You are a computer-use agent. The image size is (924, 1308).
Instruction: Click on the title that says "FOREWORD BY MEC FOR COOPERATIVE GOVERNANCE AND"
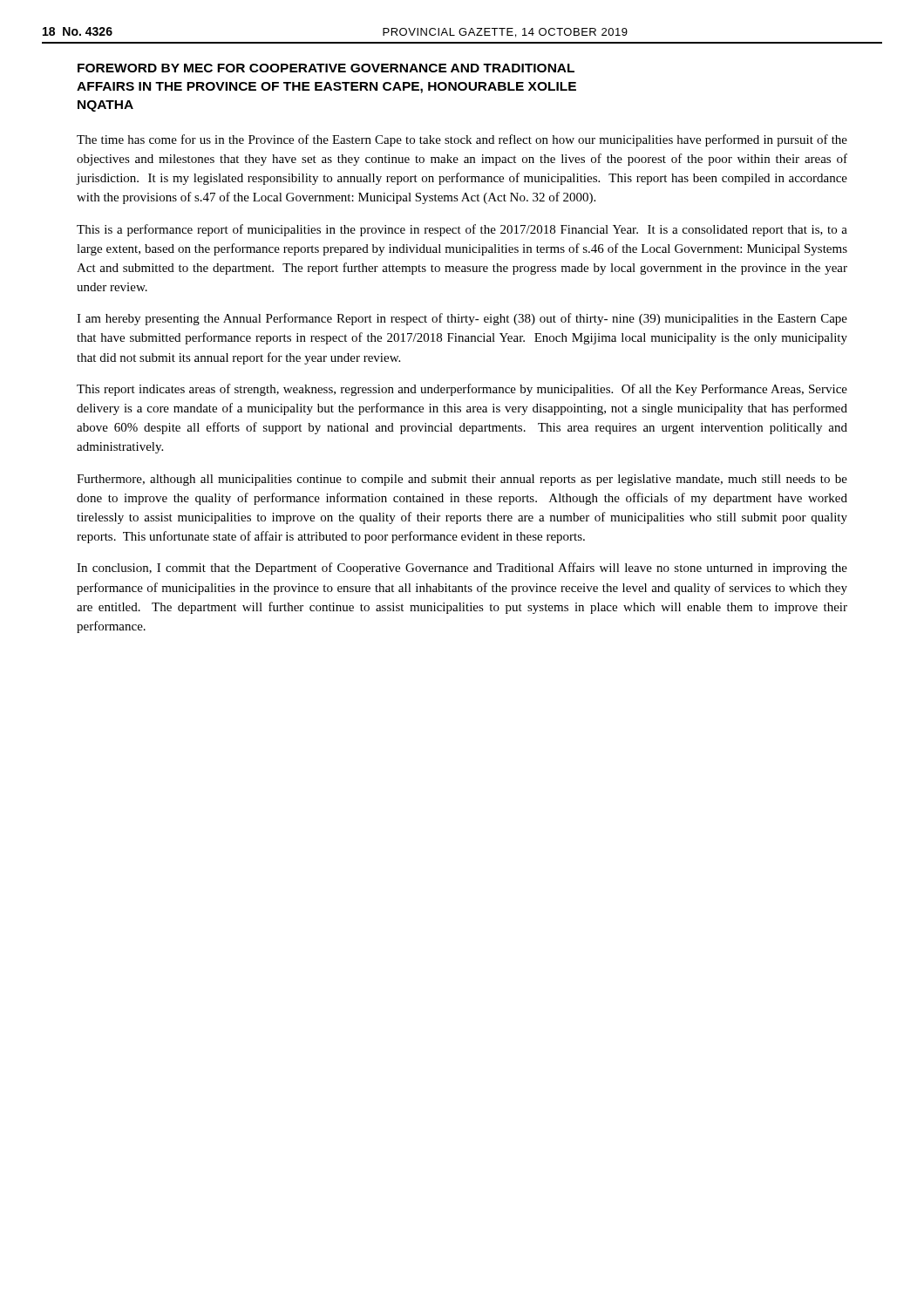click(x=462, y=87)
